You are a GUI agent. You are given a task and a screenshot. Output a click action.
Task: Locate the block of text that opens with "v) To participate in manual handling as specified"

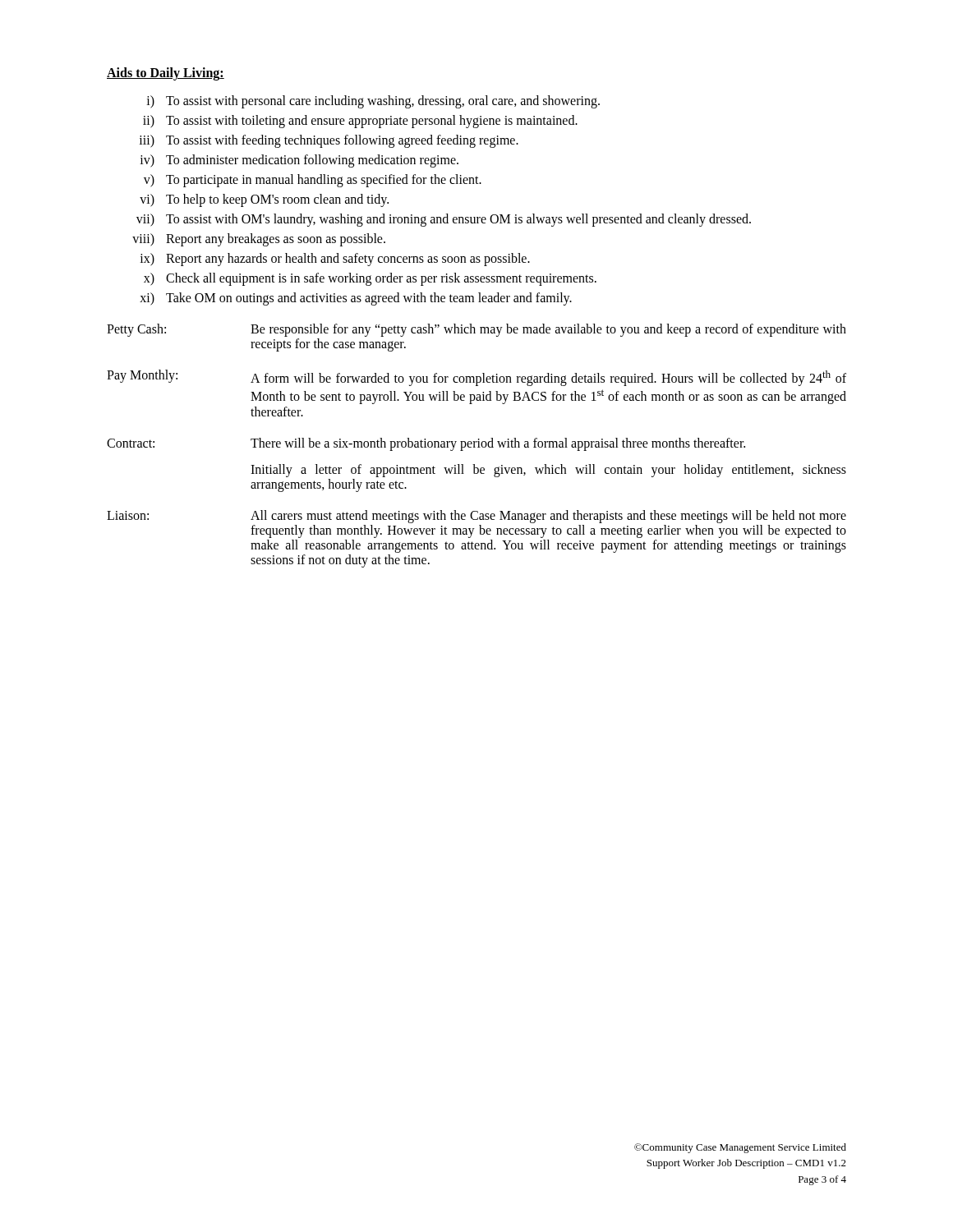tap(476, 180)
